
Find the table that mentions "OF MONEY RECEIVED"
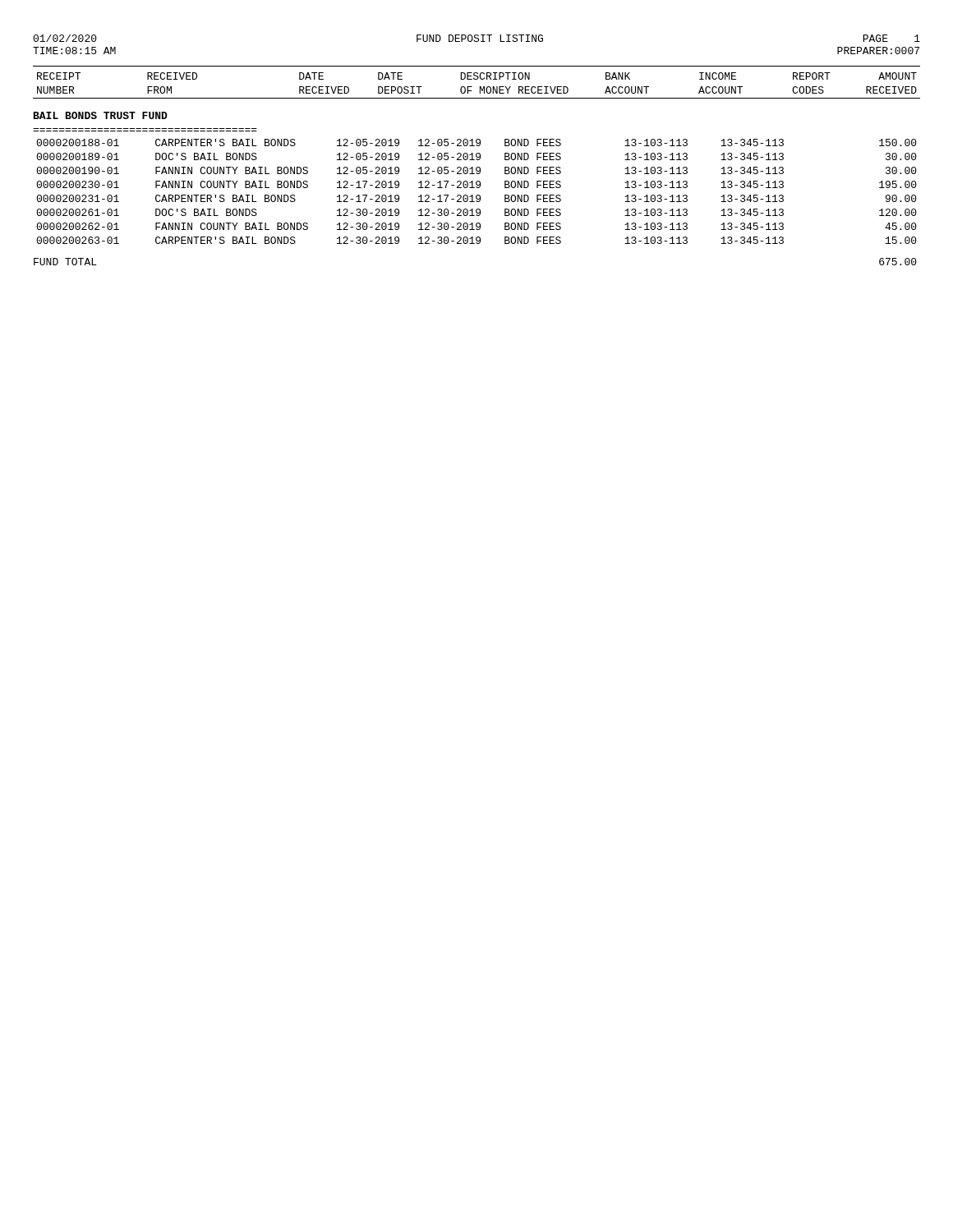coord(476,157)
